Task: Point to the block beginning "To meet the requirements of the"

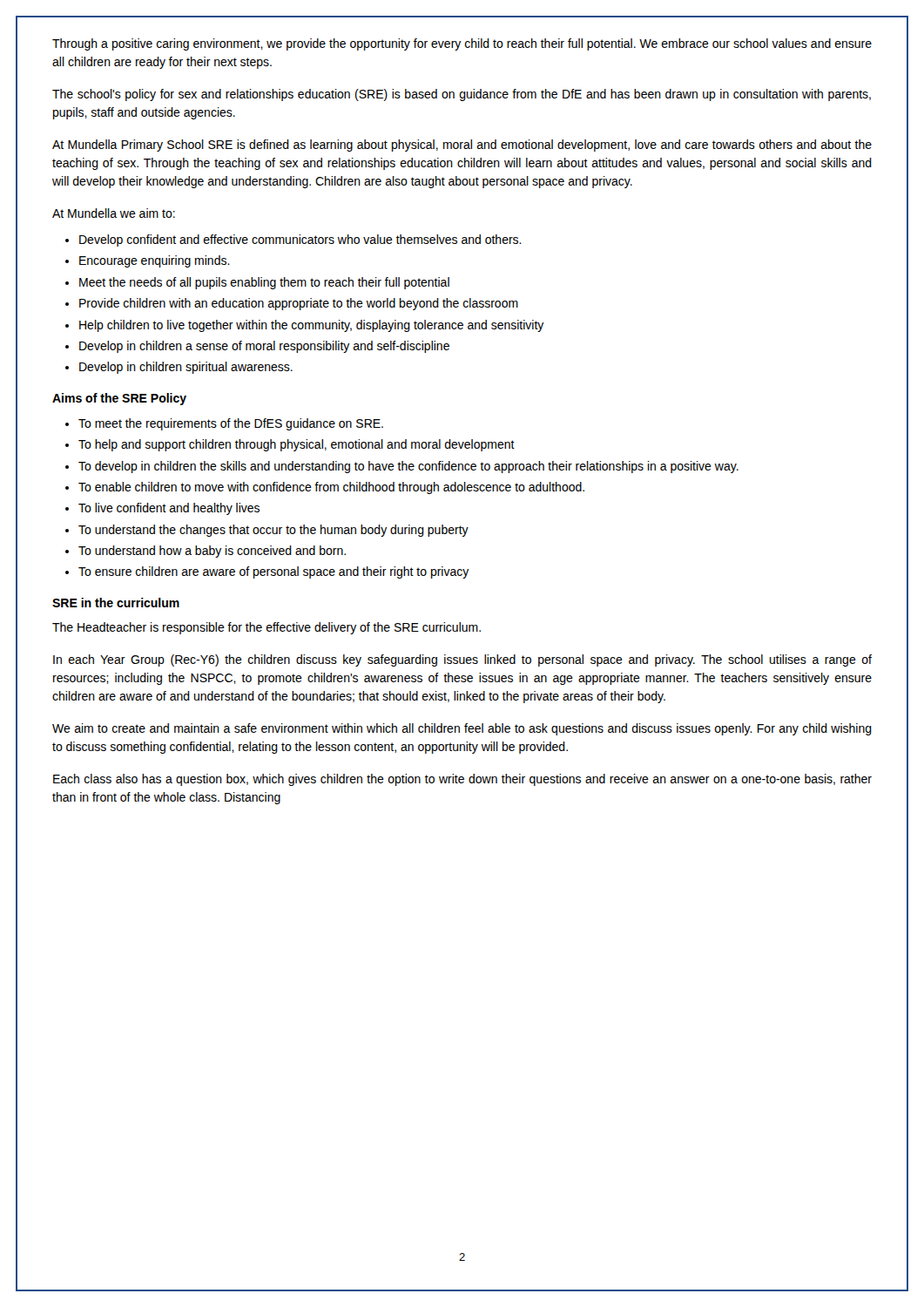Action: tap(231, 423)
